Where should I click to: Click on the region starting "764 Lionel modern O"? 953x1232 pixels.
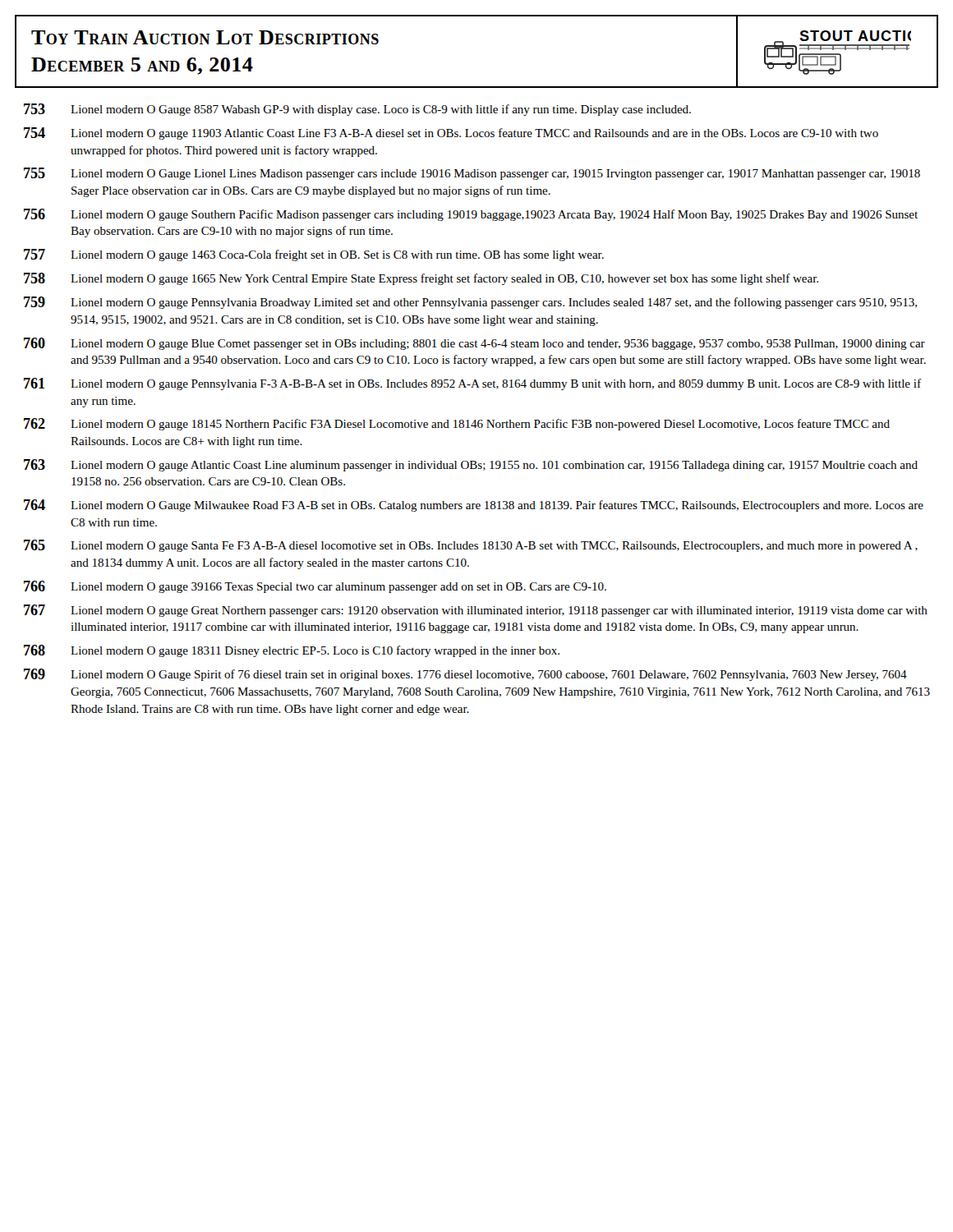(x=476, y=514)
